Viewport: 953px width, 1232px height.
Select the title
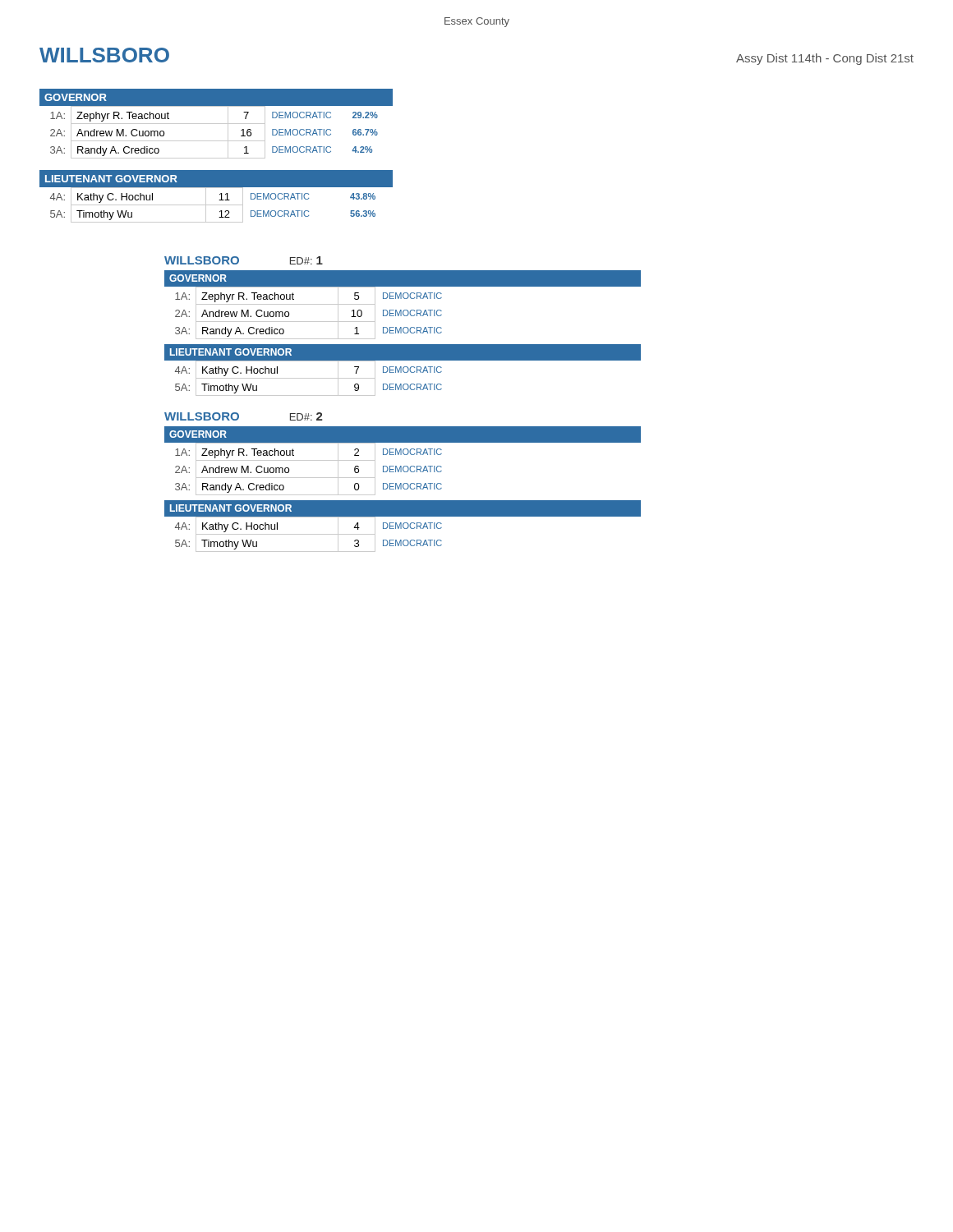click(x=105, y=55)
